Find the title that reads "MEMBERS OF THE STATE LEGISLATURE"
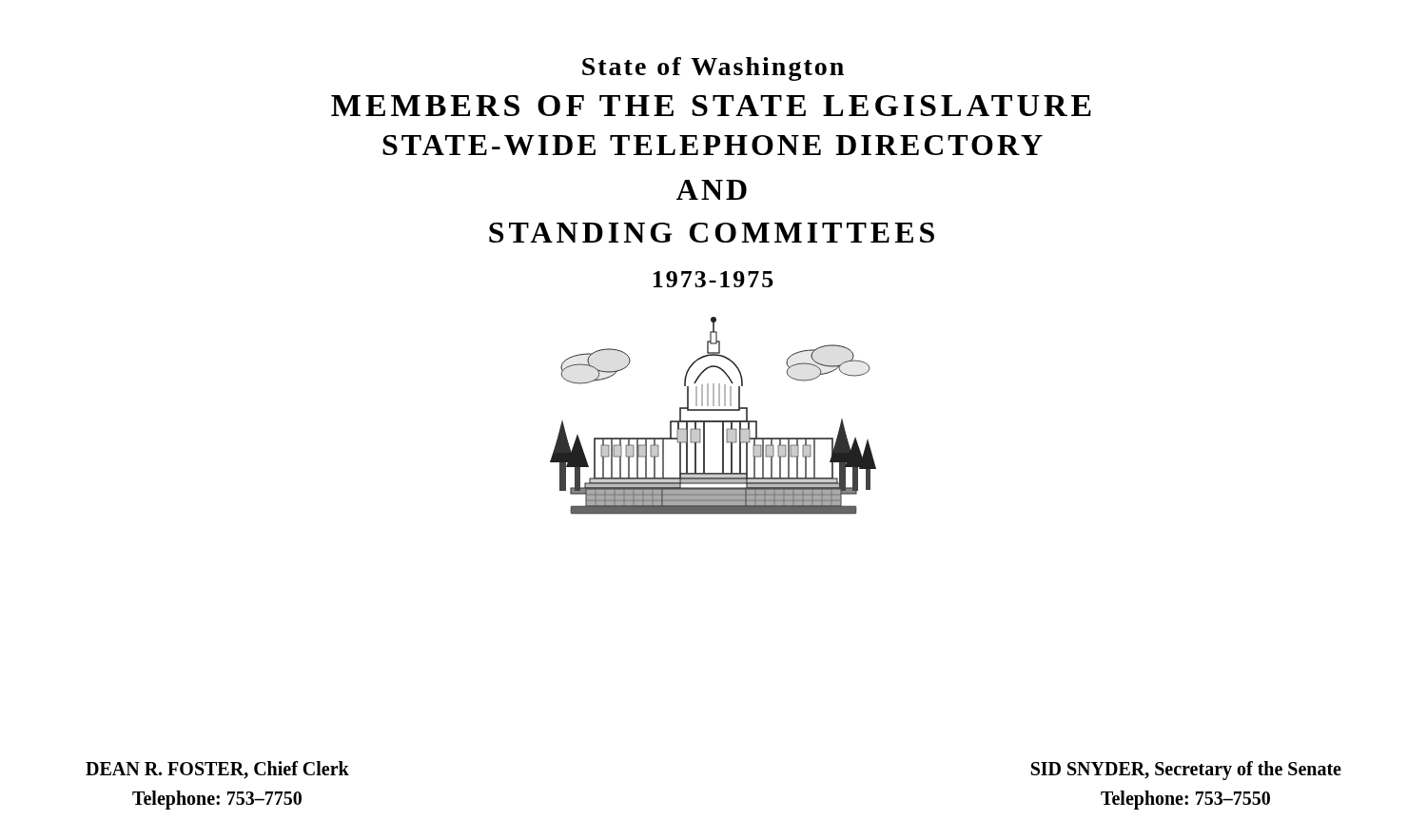1427x840 pixels. (x=714, y=105)
